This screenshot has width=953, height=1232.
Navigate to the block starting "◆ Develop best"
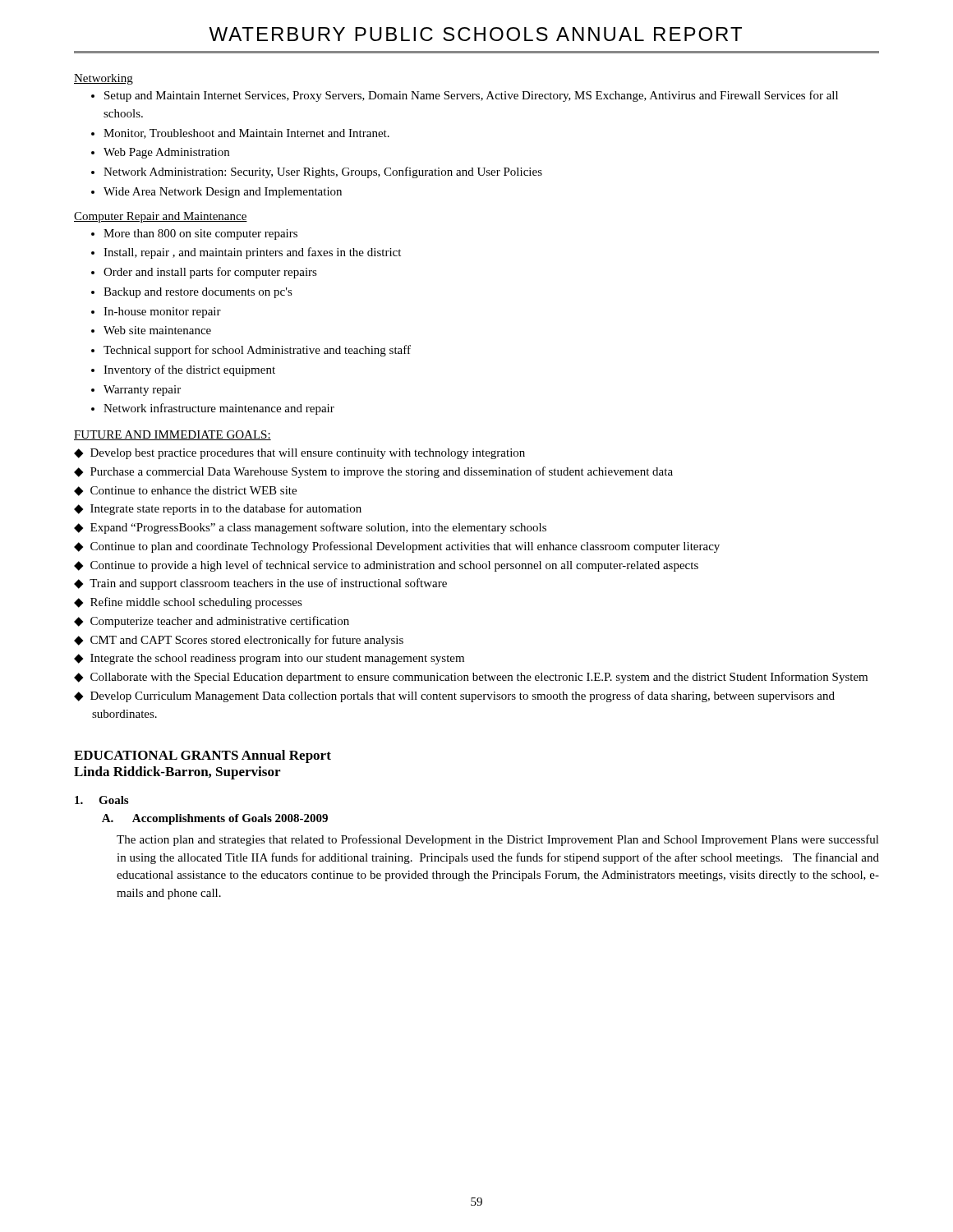300,453
